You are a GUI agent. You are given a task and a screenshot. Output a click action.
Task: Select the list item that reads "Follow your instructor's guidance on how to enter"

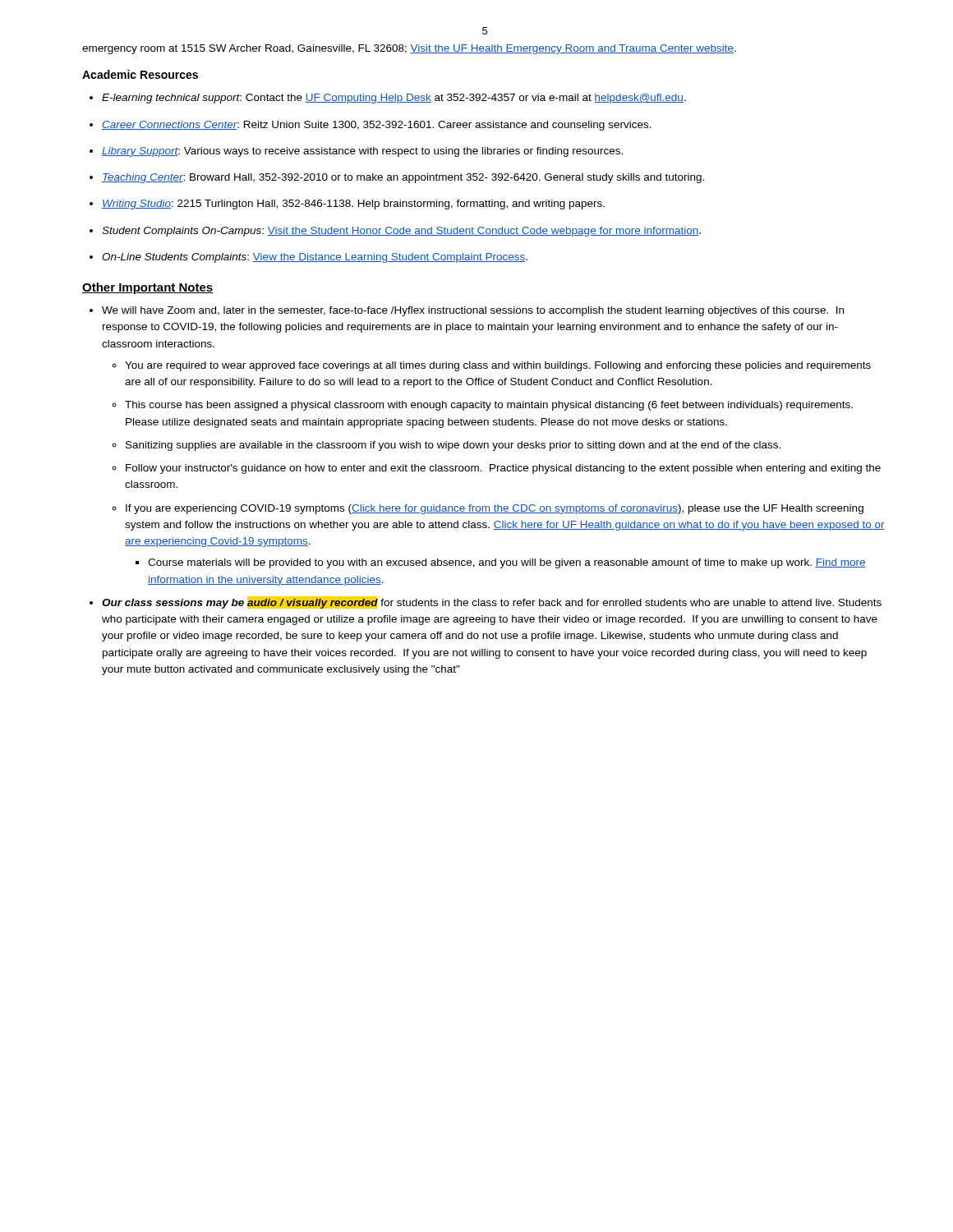coord(503,476)
